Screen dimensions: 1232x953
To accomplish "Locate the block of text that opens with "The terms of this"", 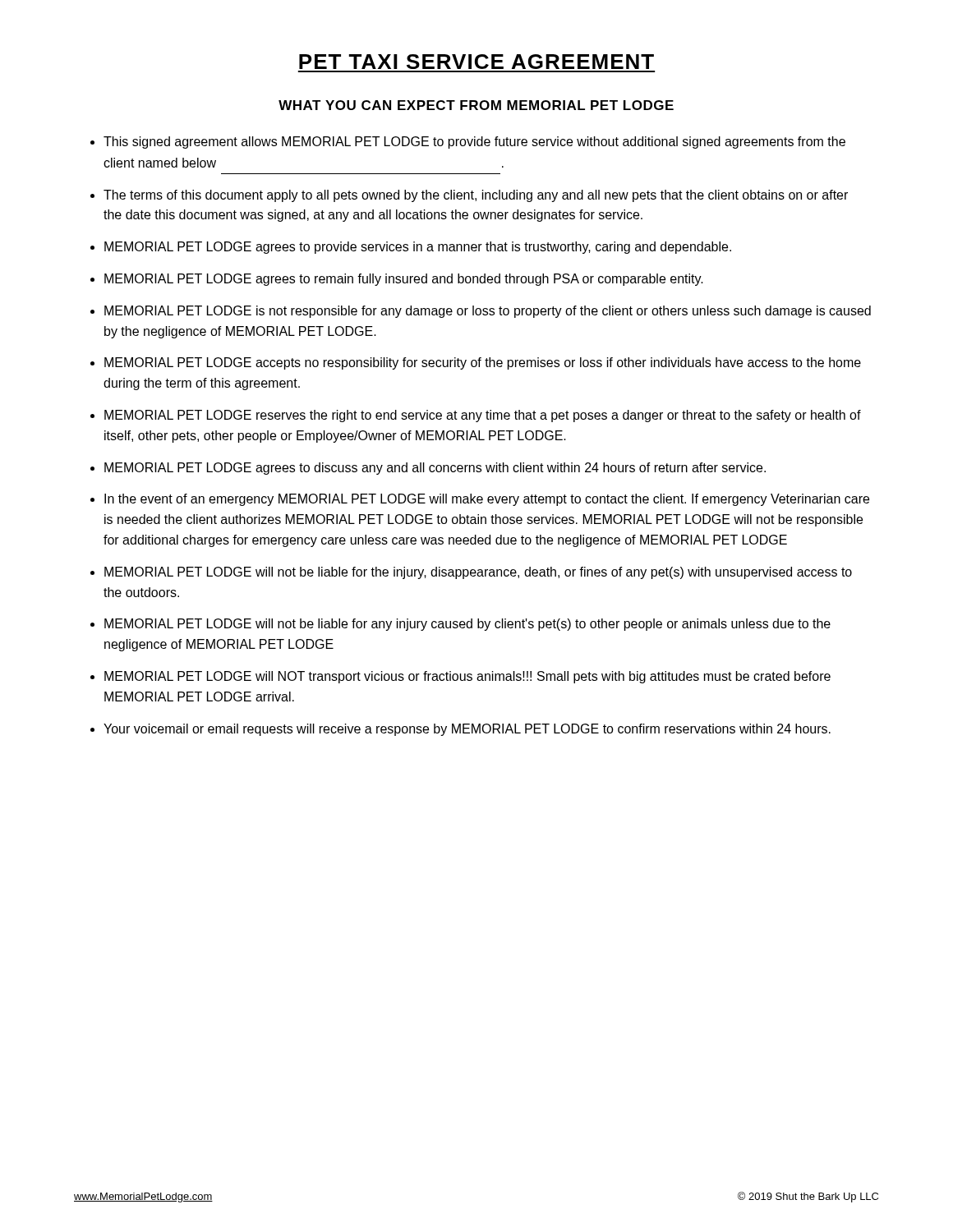I will (476, 205).
